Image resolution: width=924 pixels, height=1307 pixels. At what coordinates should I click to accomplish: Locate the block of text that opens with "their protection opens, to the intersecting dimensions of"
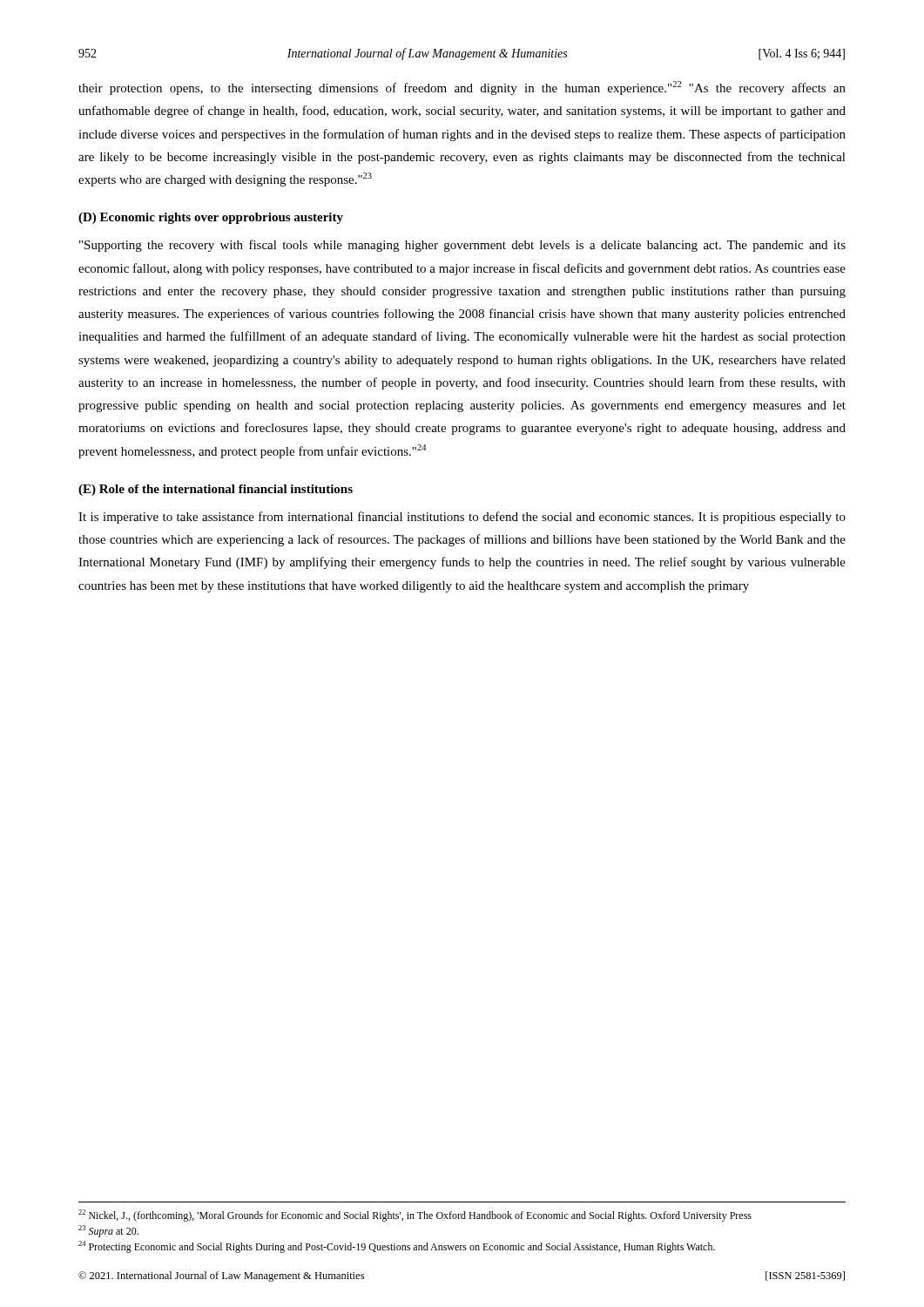coord(462,133)
